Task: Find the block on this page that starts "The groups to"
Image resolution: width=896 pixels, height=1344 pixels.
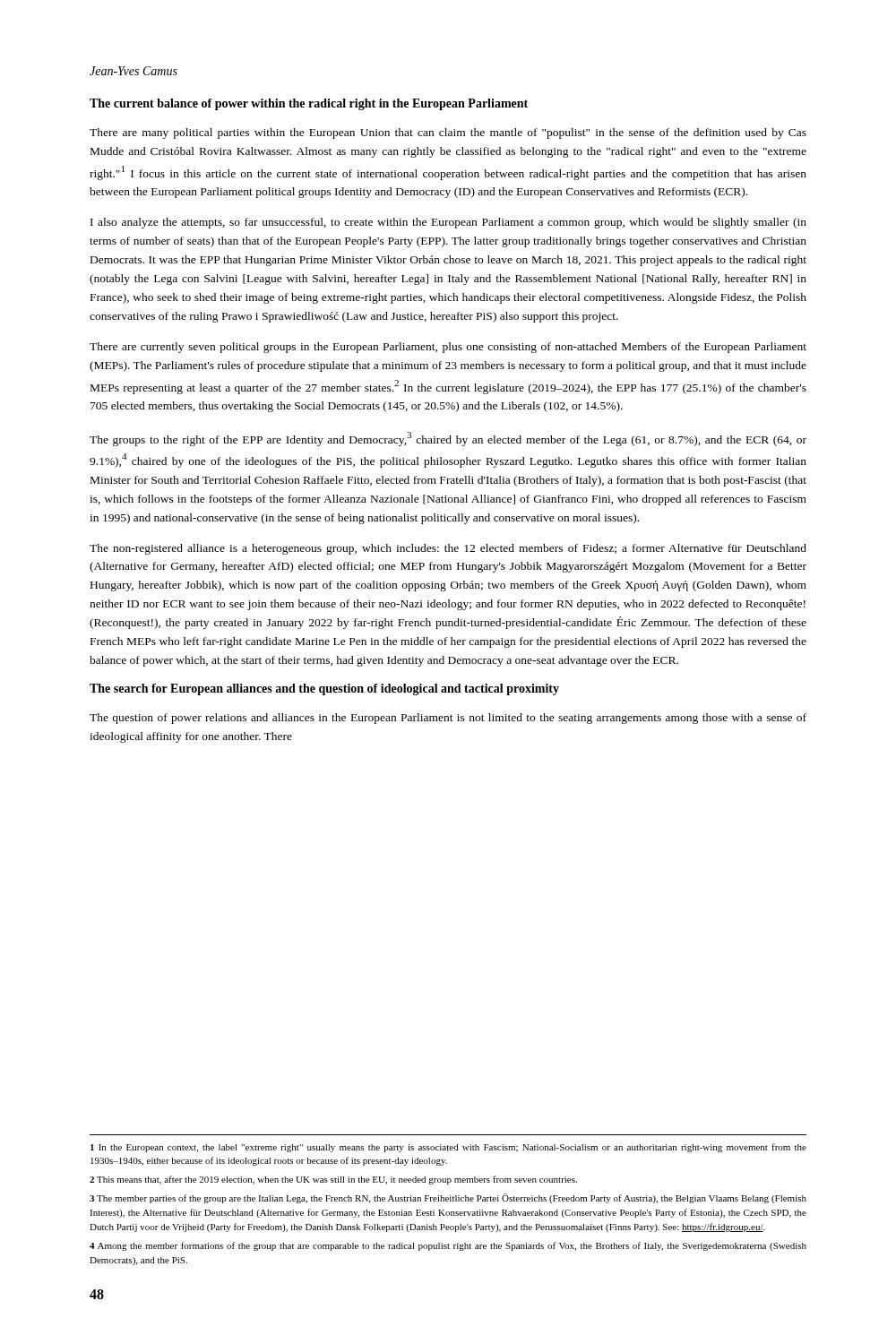Action: pyautogui.click(x=448, y=476)
